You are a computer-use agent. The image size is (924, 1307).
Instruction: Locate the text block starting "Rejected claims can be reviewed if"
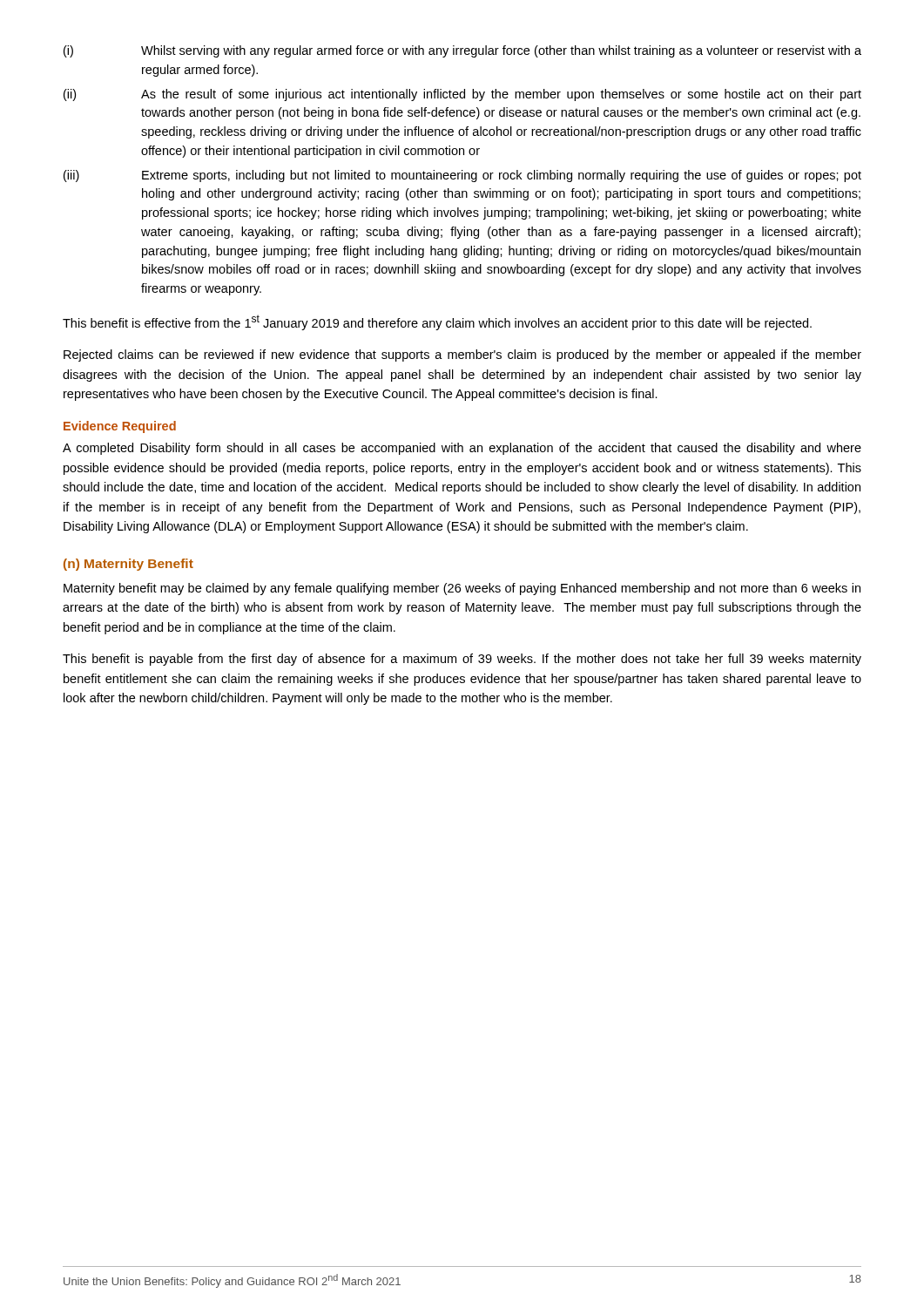[x=462, y=374]
